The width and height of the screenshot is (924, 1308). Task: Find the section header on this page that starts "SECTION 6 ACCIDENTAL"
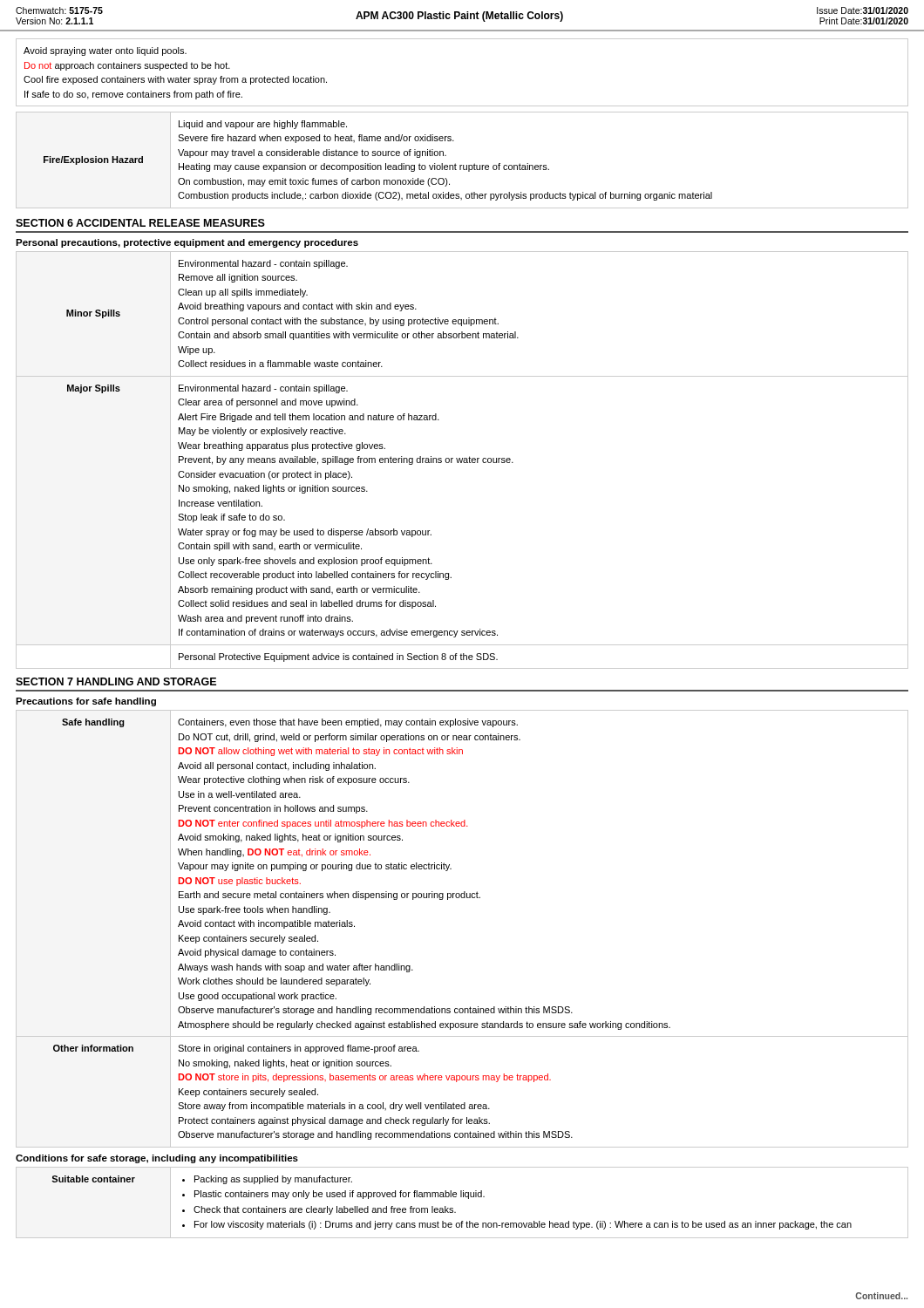140,223
